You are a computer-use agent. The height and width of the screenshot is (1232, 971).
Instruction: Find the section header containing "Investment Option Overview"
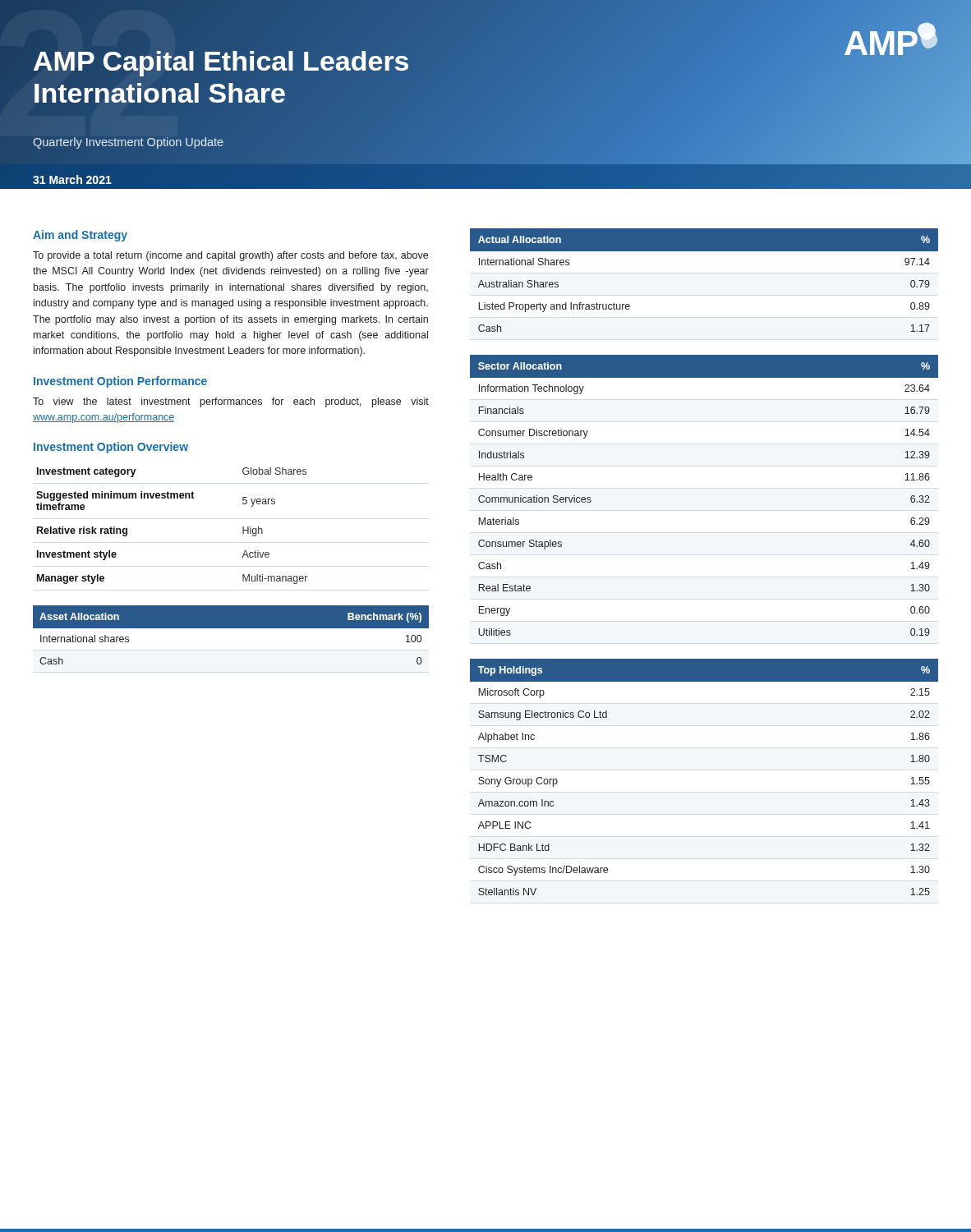click(111, 448)
